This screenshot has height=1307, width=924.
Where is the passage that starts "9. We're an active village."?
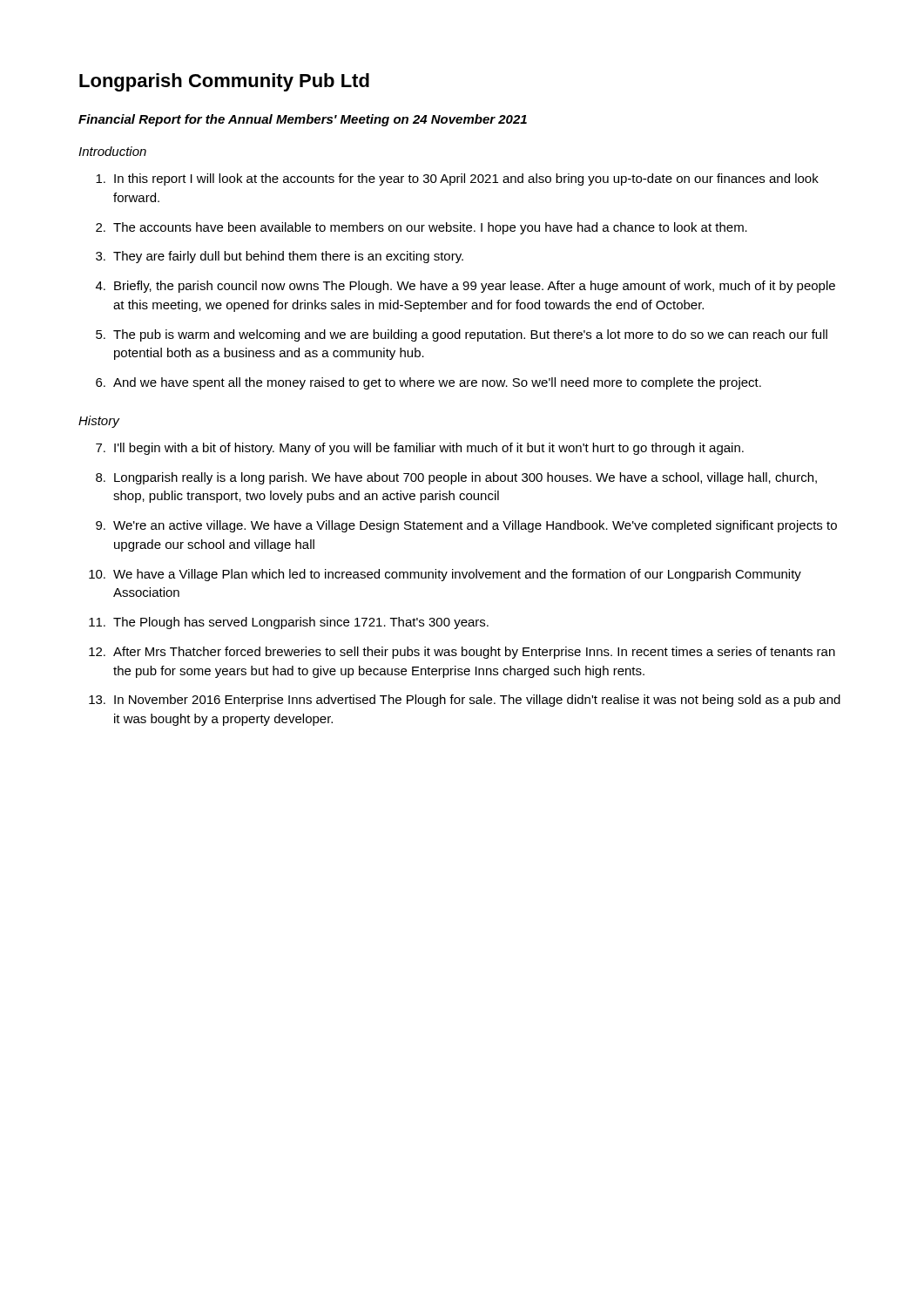[462, 535]
